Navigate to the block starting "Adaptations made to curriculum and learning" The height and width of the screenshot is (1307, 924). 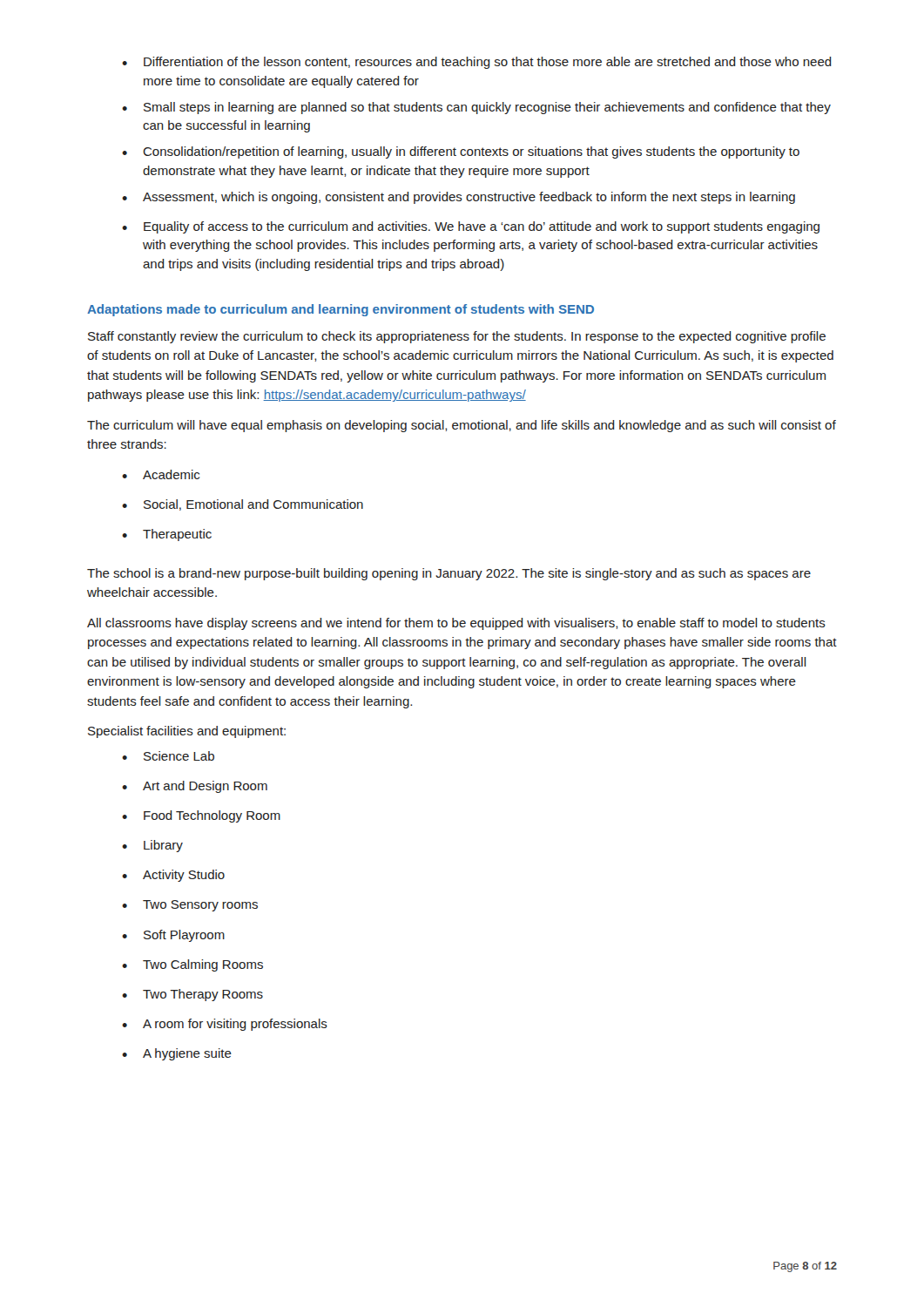click(x=341, y=309)
